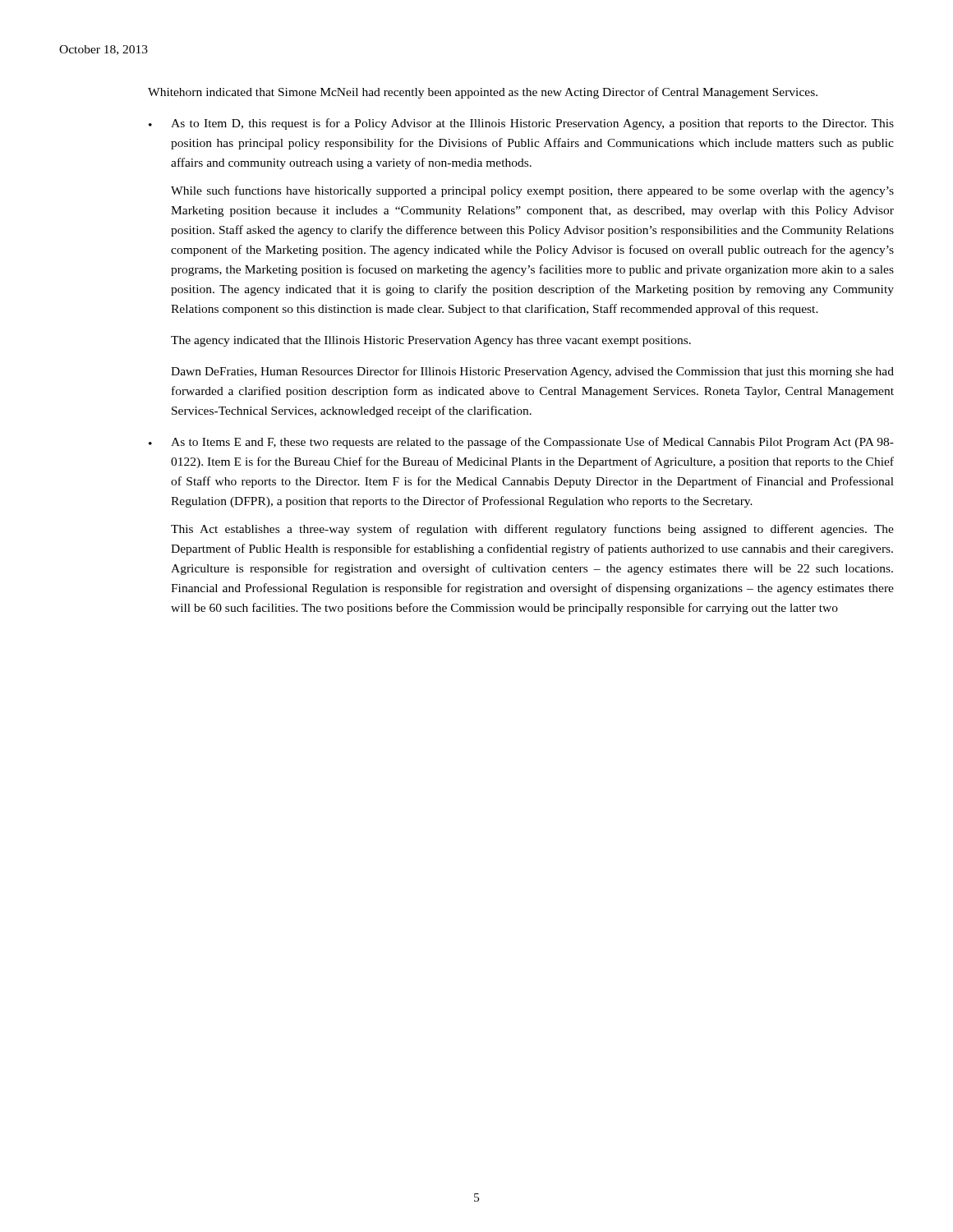
Task: Navigate to the region starting "Whitehorn indicated that"
Action: click(483, 92)
